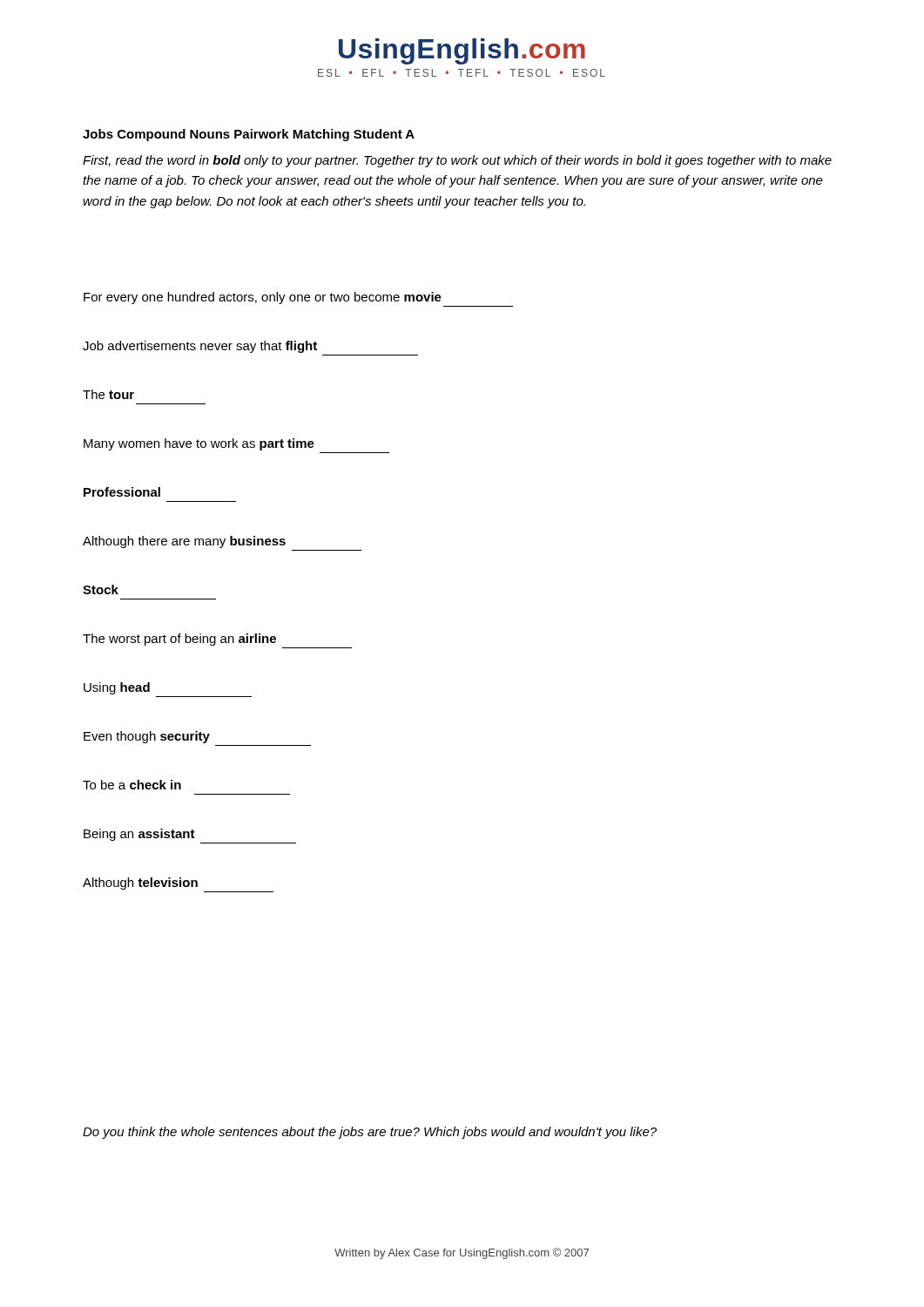
Task: Point to "To be a check in"
Action: [x=186, y=785]
